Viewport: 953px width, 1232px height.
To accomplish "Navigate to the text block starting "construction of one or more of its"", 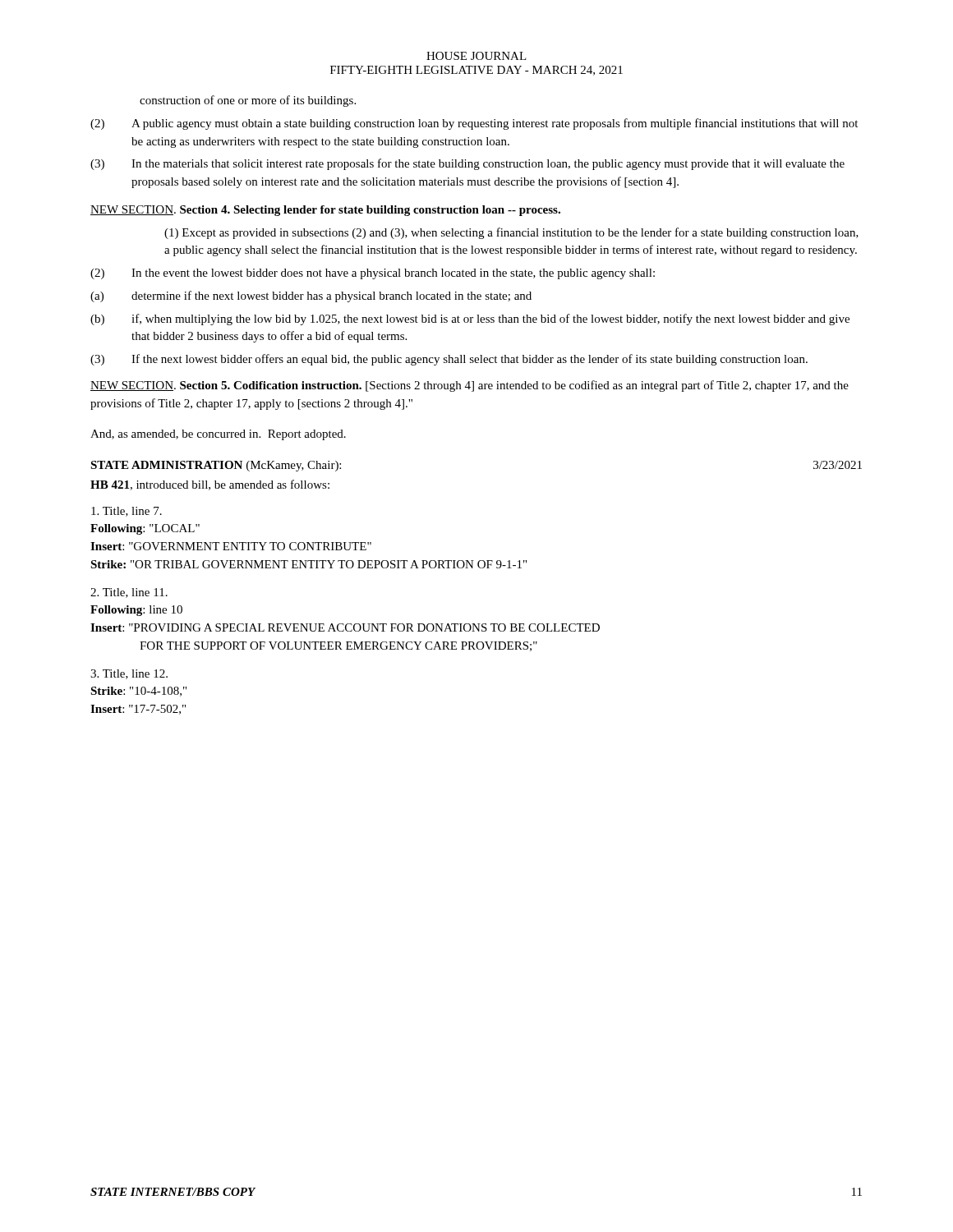I will (x=248, y=100).
